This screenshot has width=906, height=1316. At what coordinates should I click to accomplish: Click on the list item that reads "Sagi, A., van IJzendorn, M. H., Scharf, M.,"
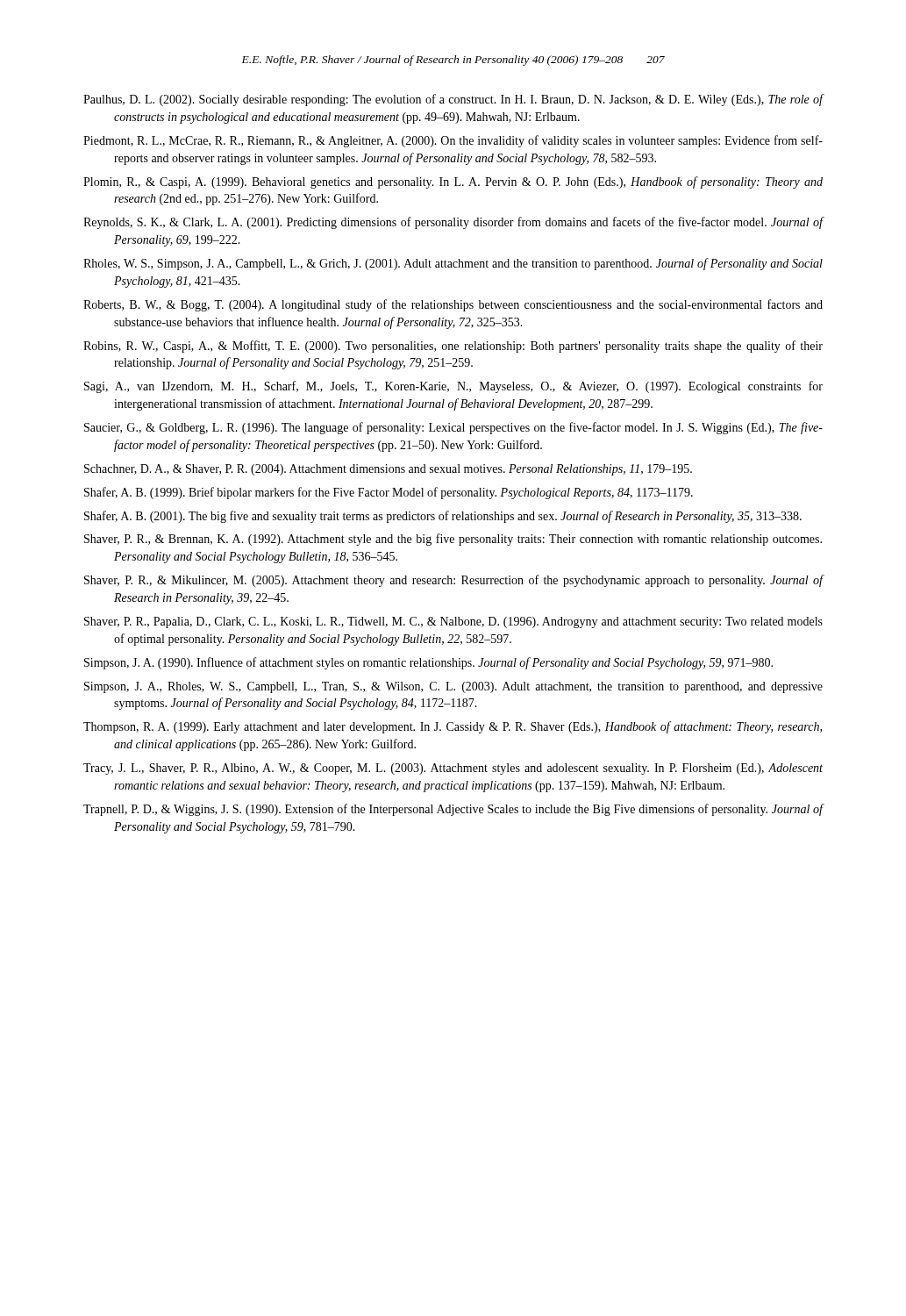453,395
